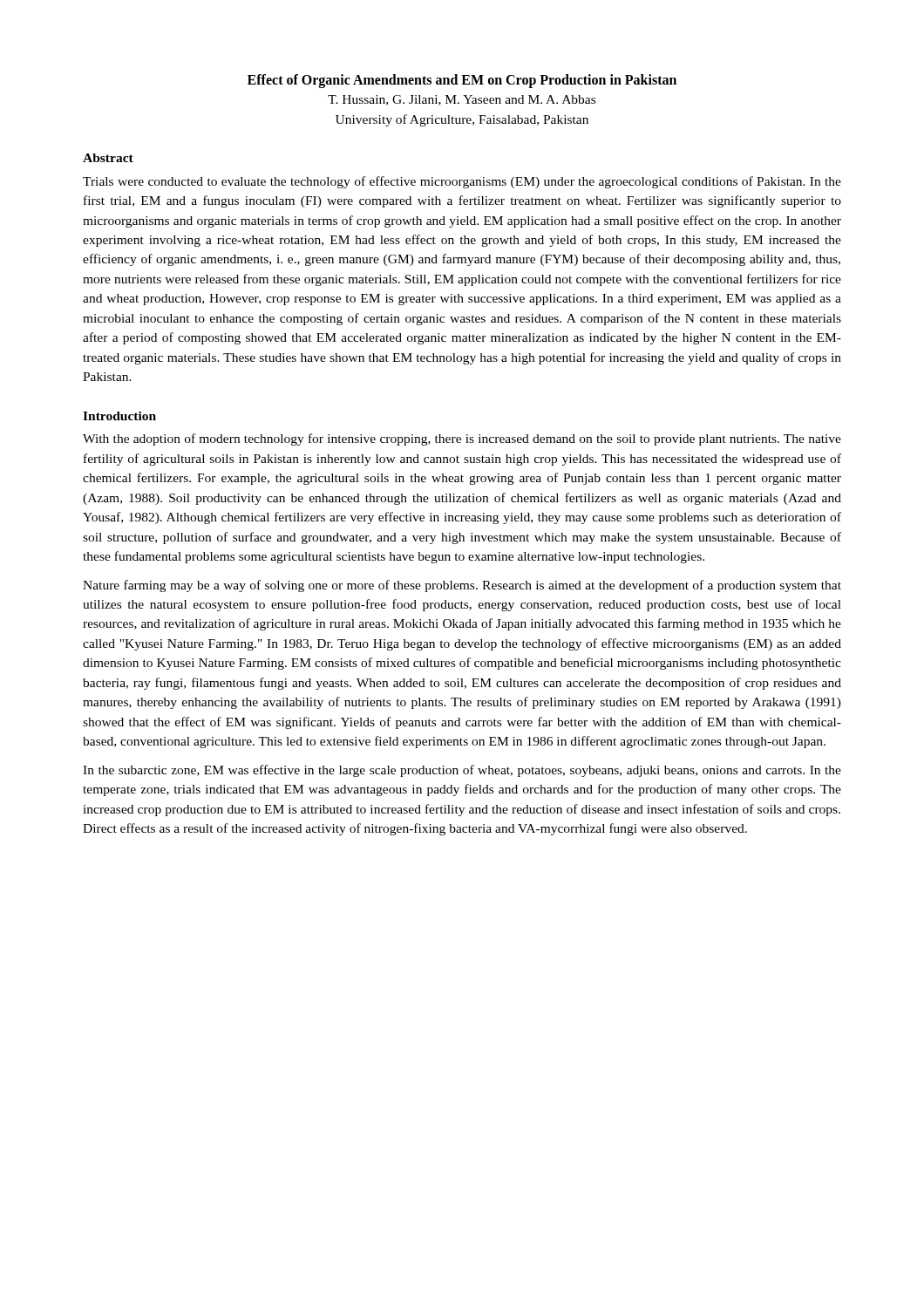Find the block starting "Trials were conducted to evaluate the"

(x=462, y=279)
